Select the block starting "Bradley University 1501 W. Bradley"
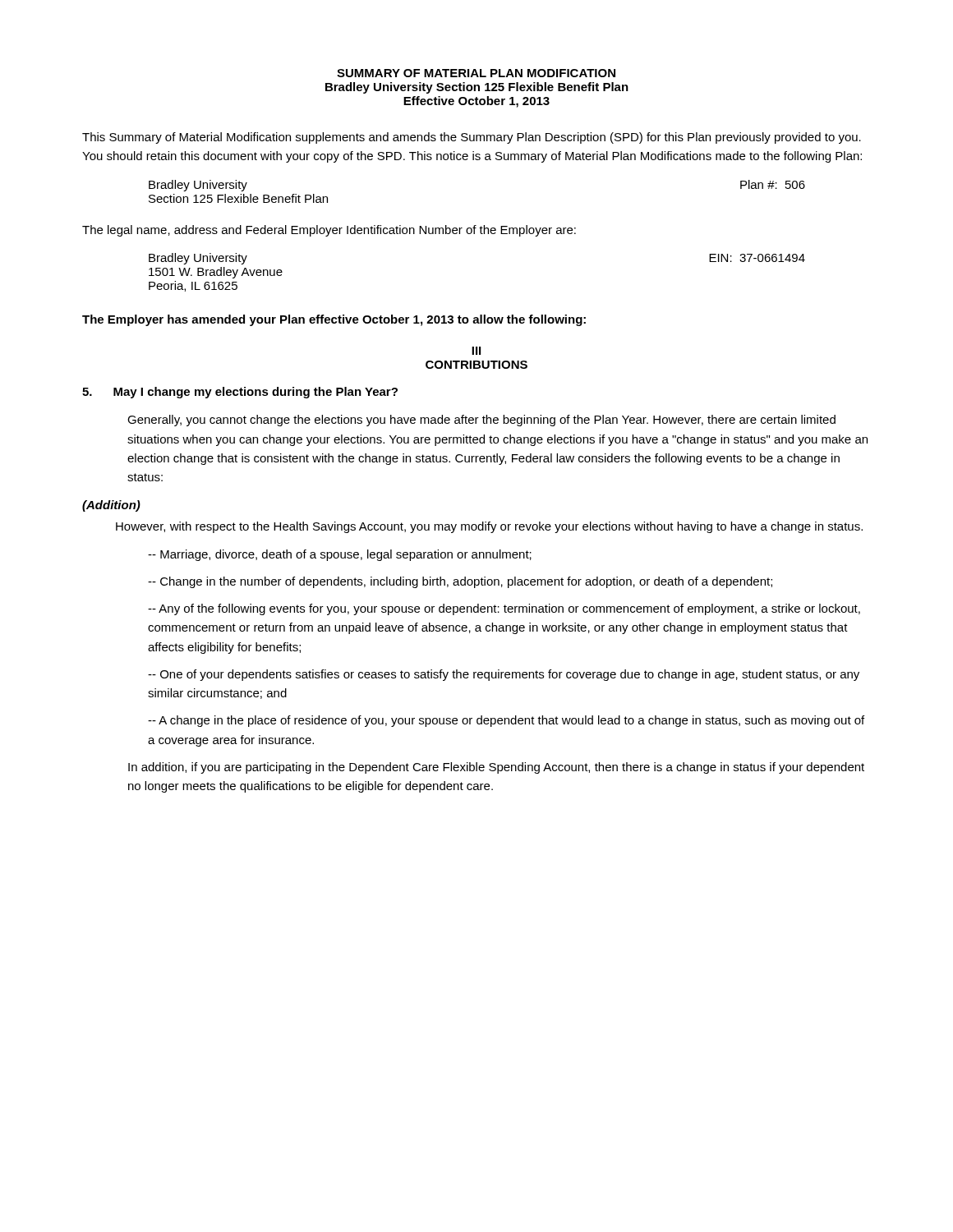The width and height of the screenshot is (953, 1232). tap(197, 261)
